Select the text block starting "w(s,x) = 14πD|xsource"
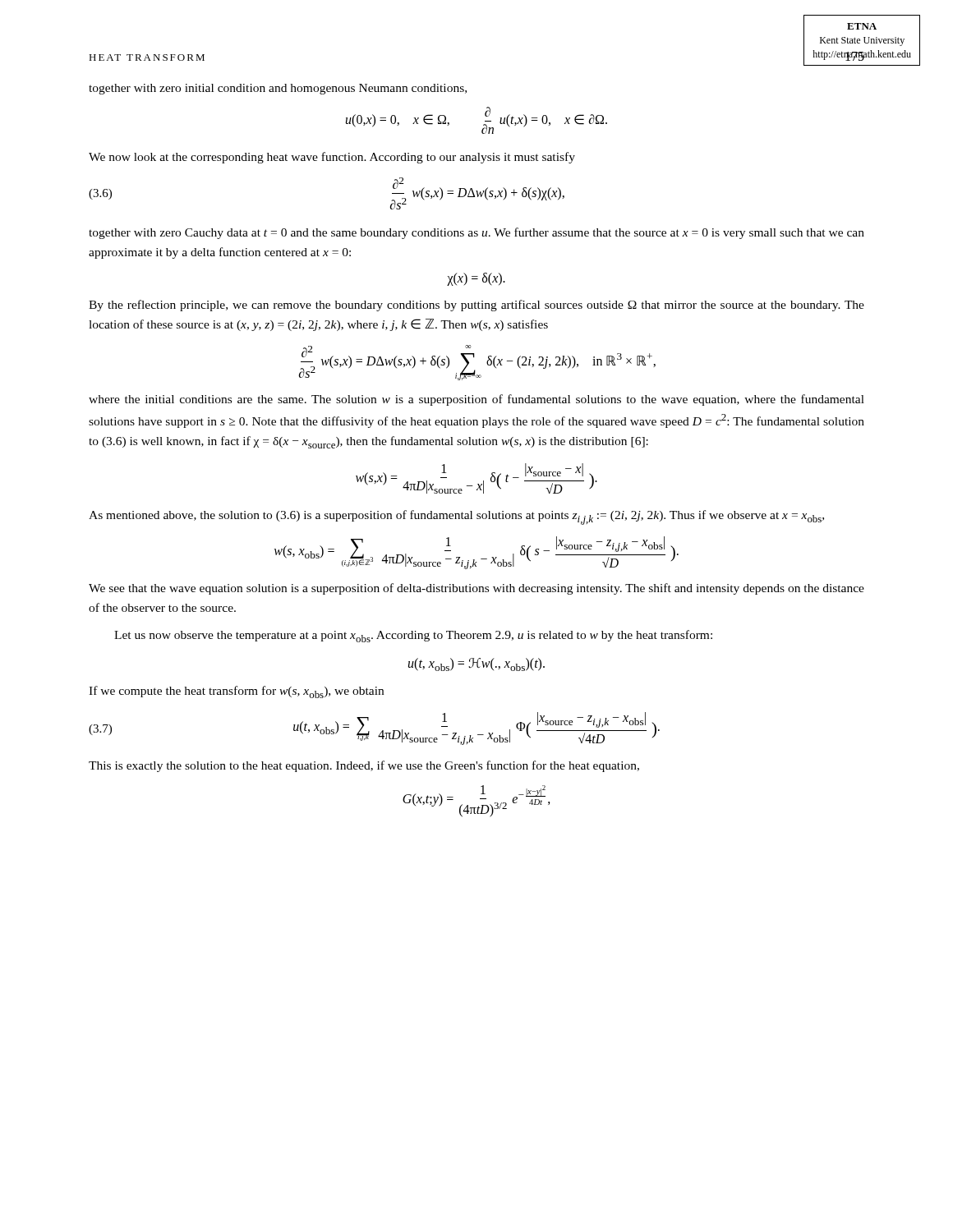 pos(476,479)
